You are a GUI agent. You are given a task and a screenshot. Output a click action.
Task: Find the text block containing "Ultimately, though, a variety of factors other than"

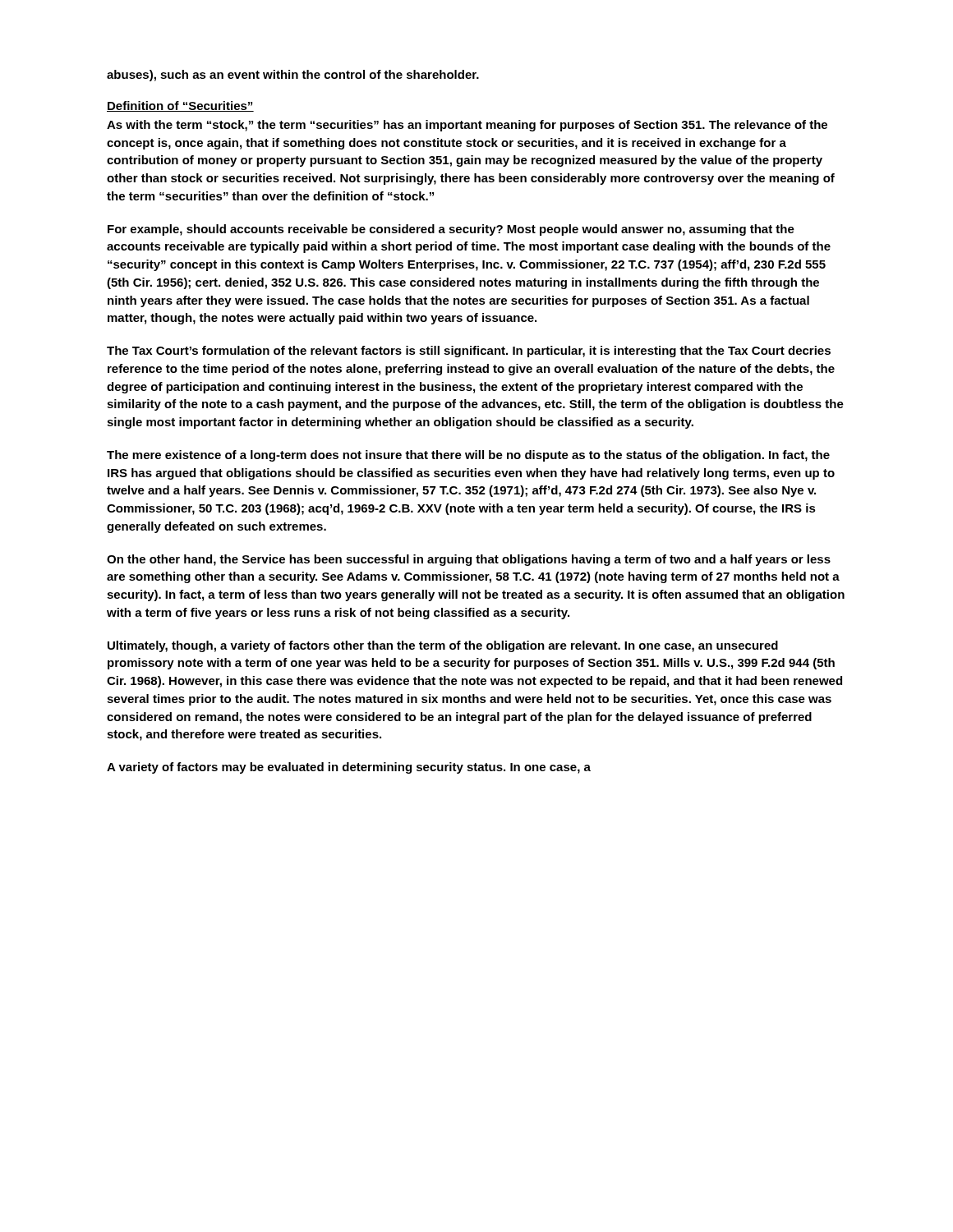475,689
